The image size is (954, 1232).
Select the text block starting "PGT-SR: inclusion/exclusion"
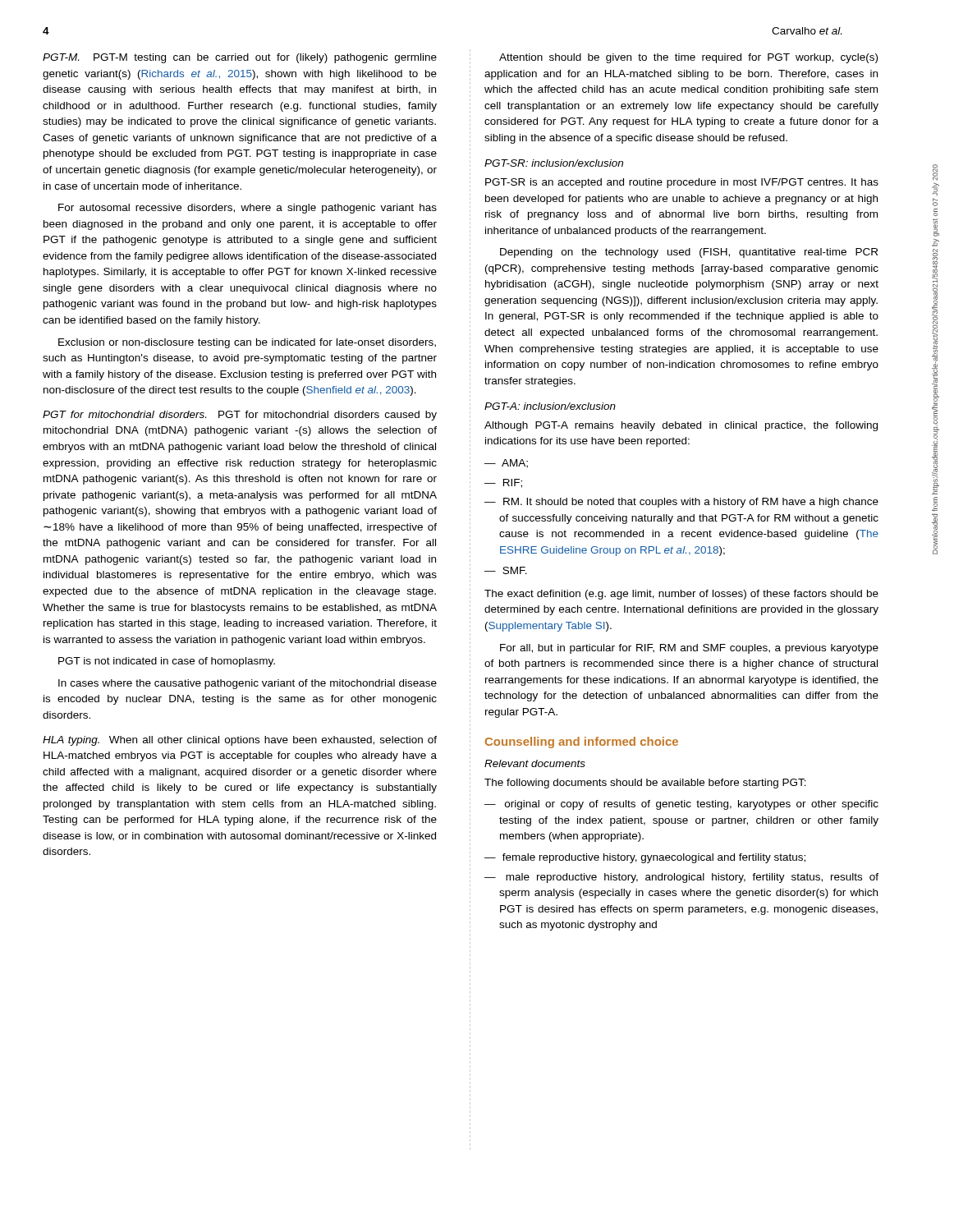coord(554,163)
